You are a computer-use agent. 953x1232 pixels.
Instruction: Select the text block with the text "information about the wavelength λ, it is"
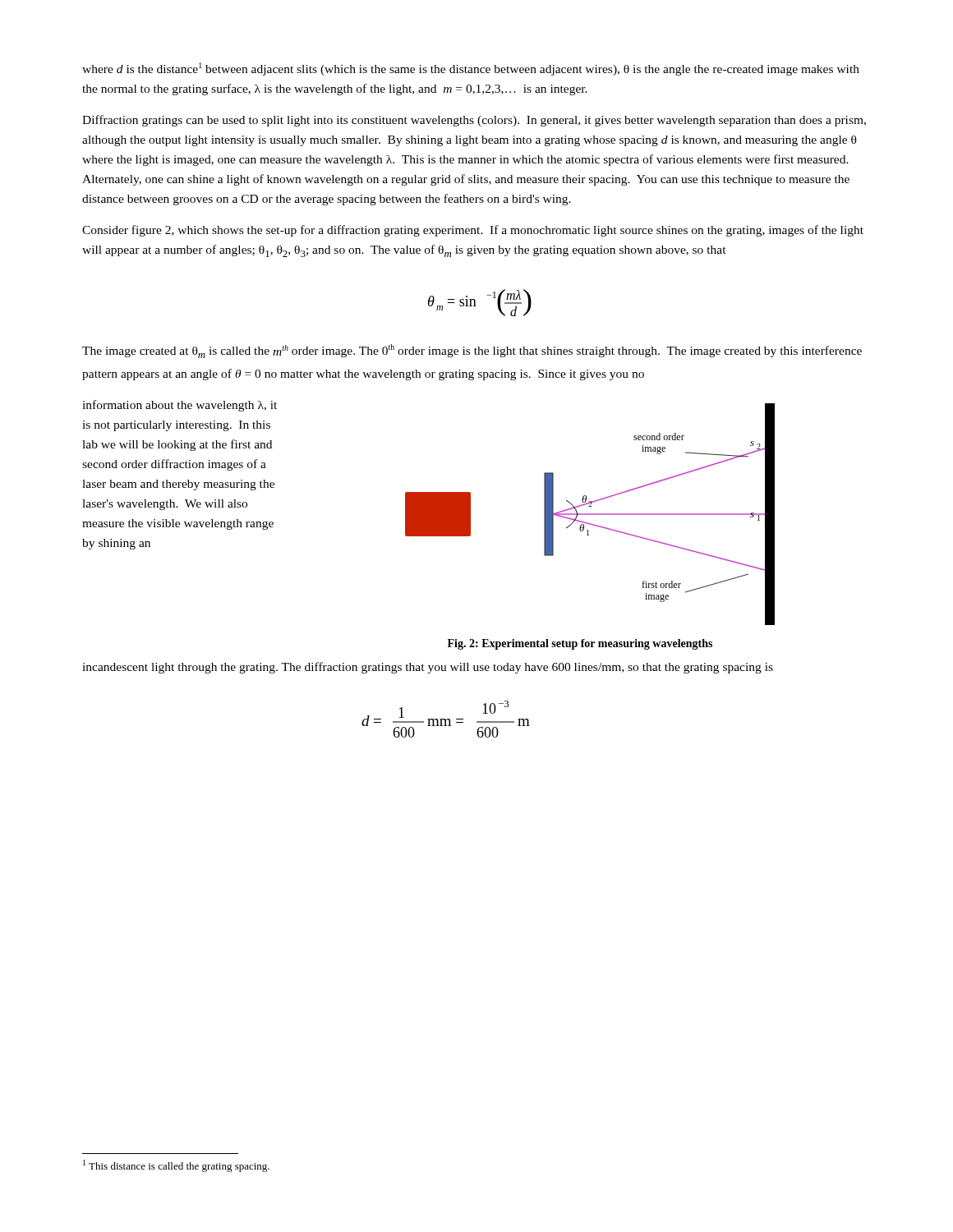click(x=180, y=473)
